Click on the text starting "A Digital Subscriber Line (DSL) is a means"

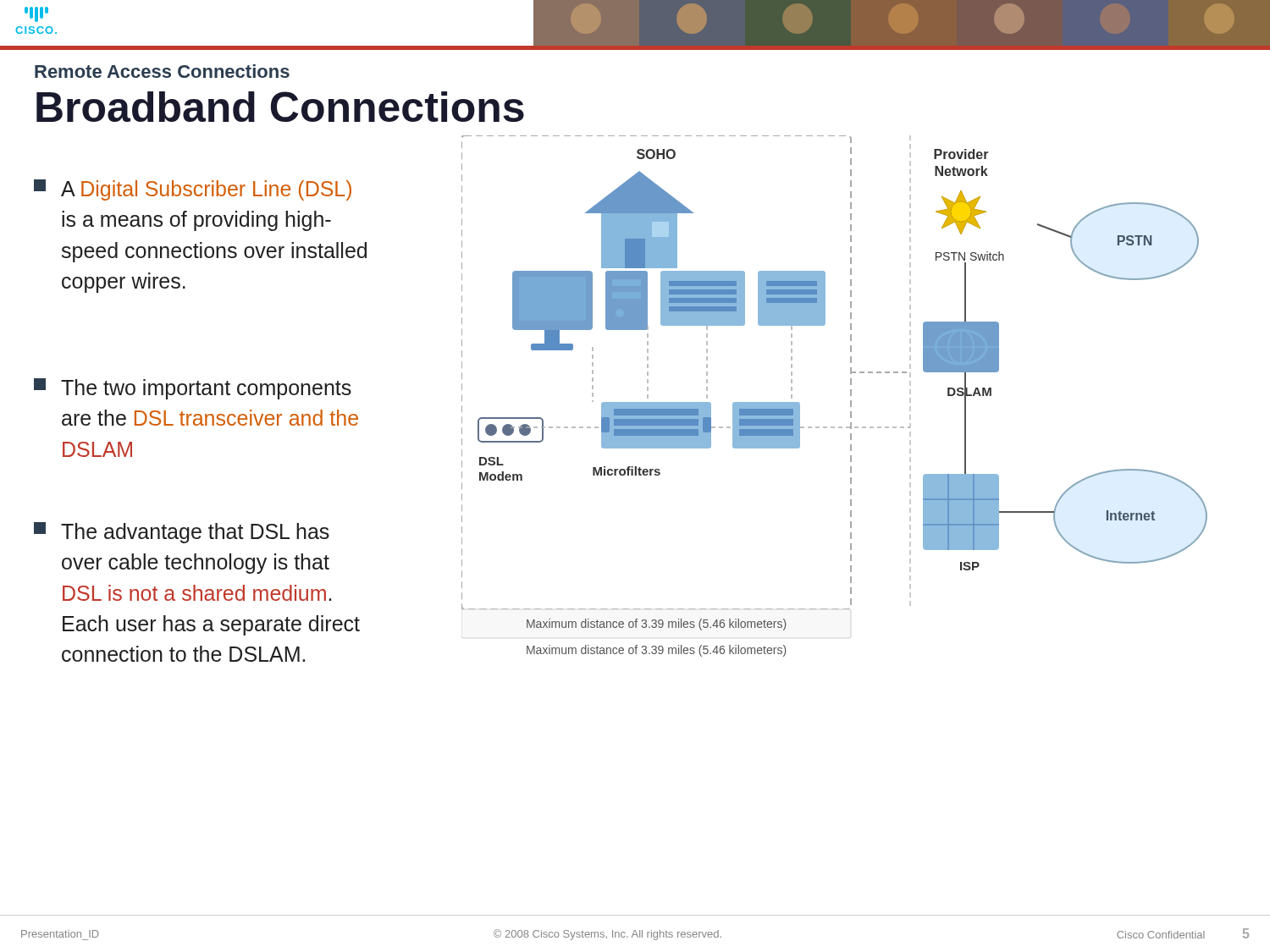(x=201, y=235)
